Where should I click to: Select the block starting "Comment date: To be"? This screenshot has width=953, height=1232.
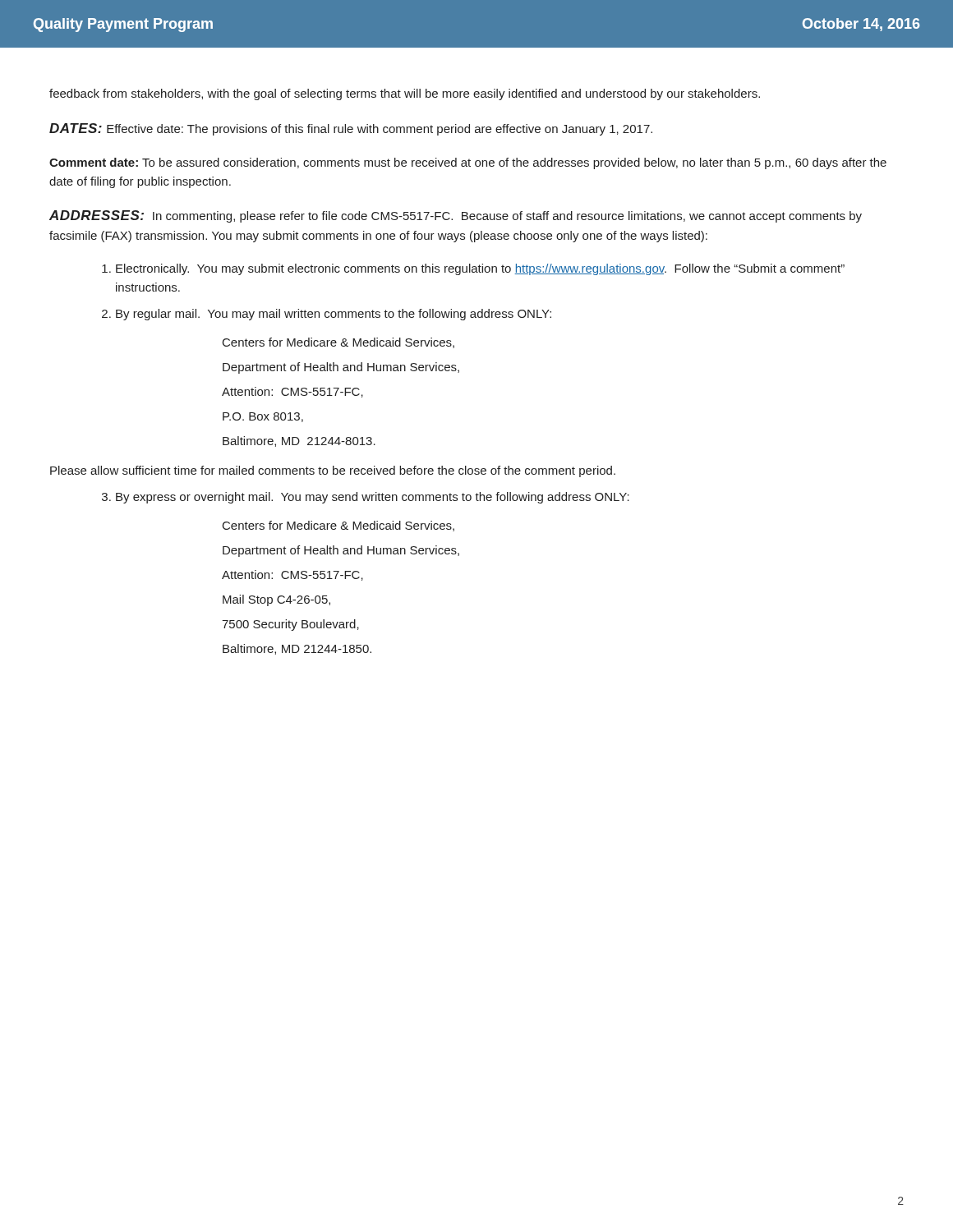468,171
